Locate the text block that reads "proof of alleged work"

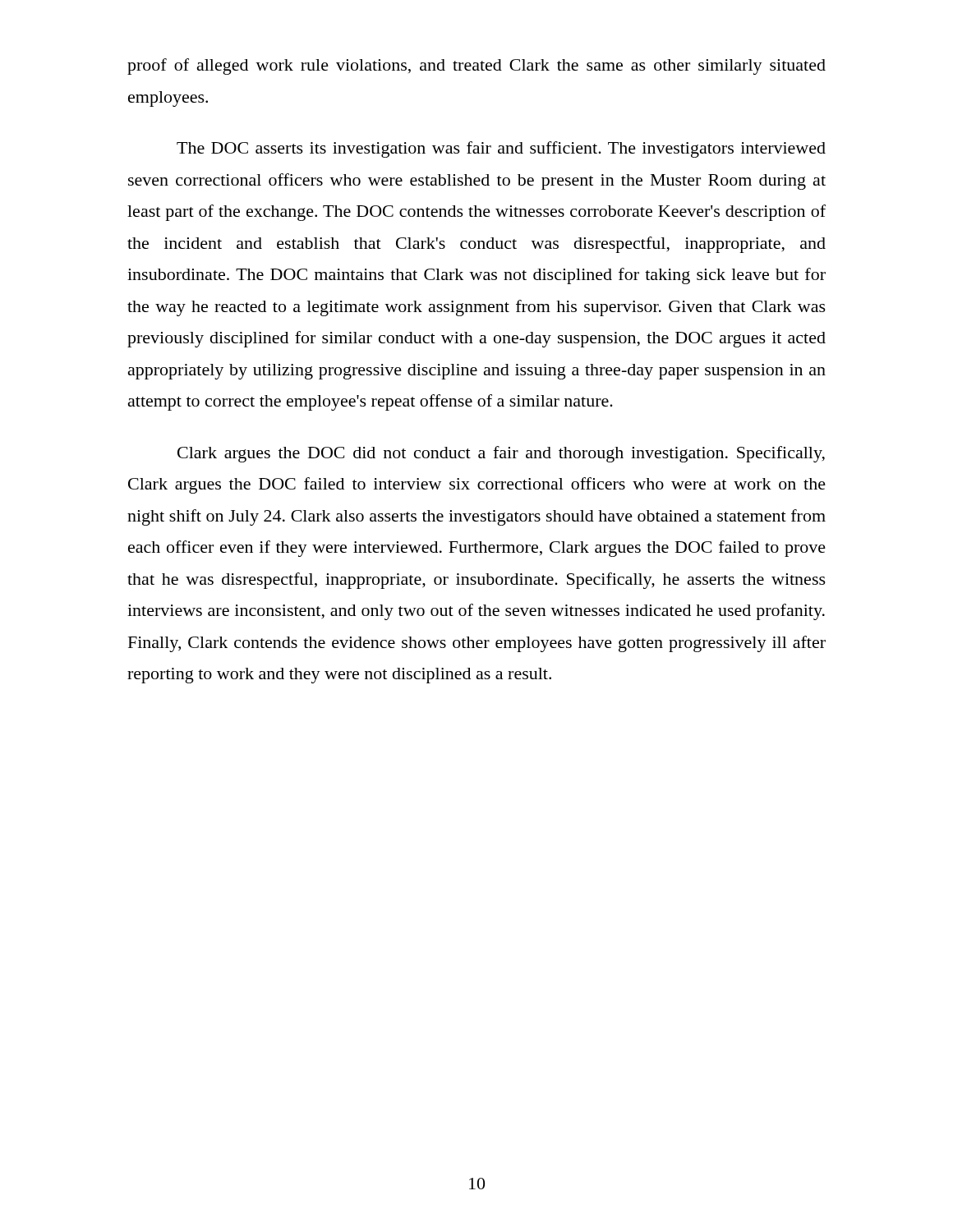click(476, 81)
